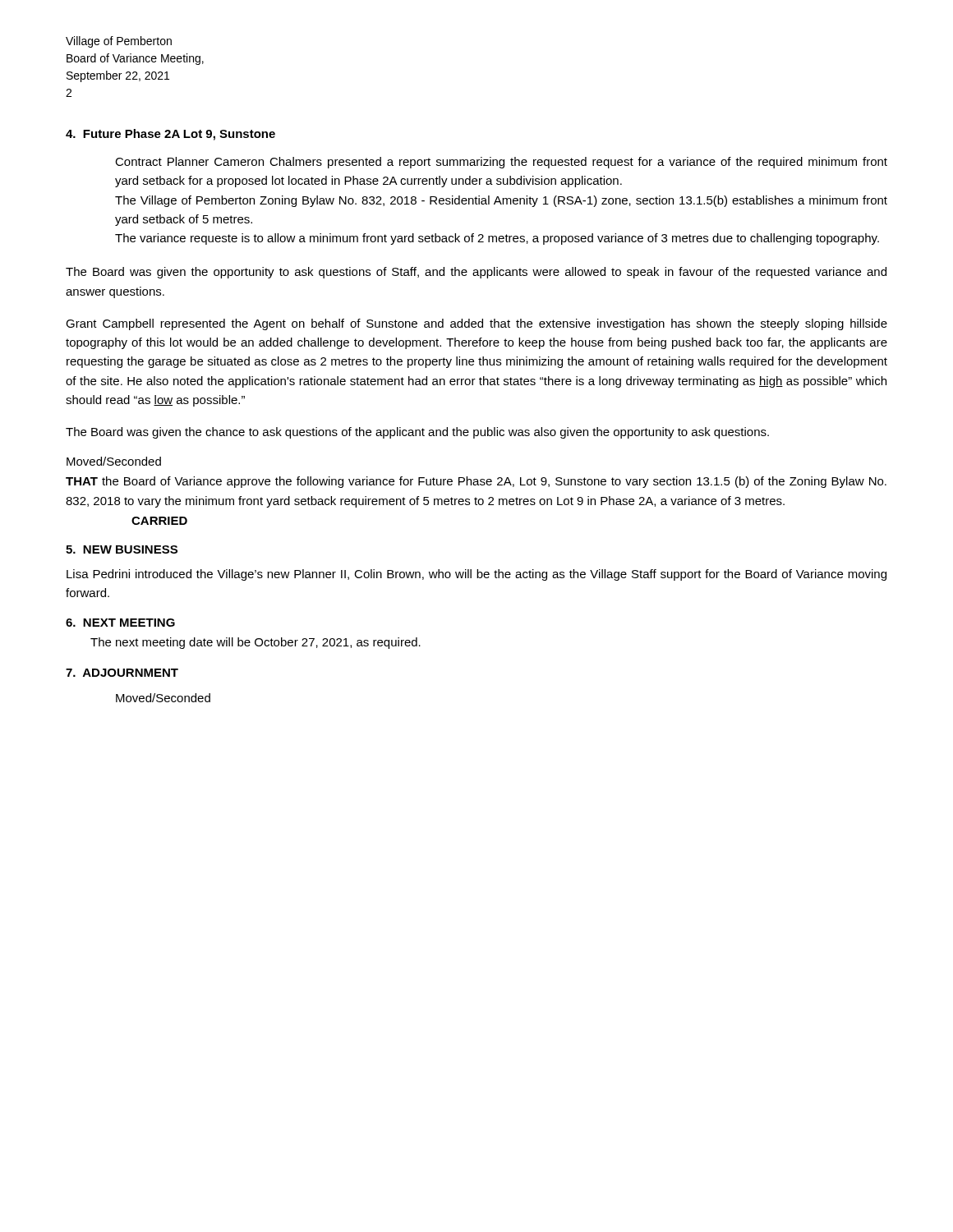
Task: Navigate to the text starting "Contract Planner Cameron Chalmers presented a"
Action: click(501, 200)
